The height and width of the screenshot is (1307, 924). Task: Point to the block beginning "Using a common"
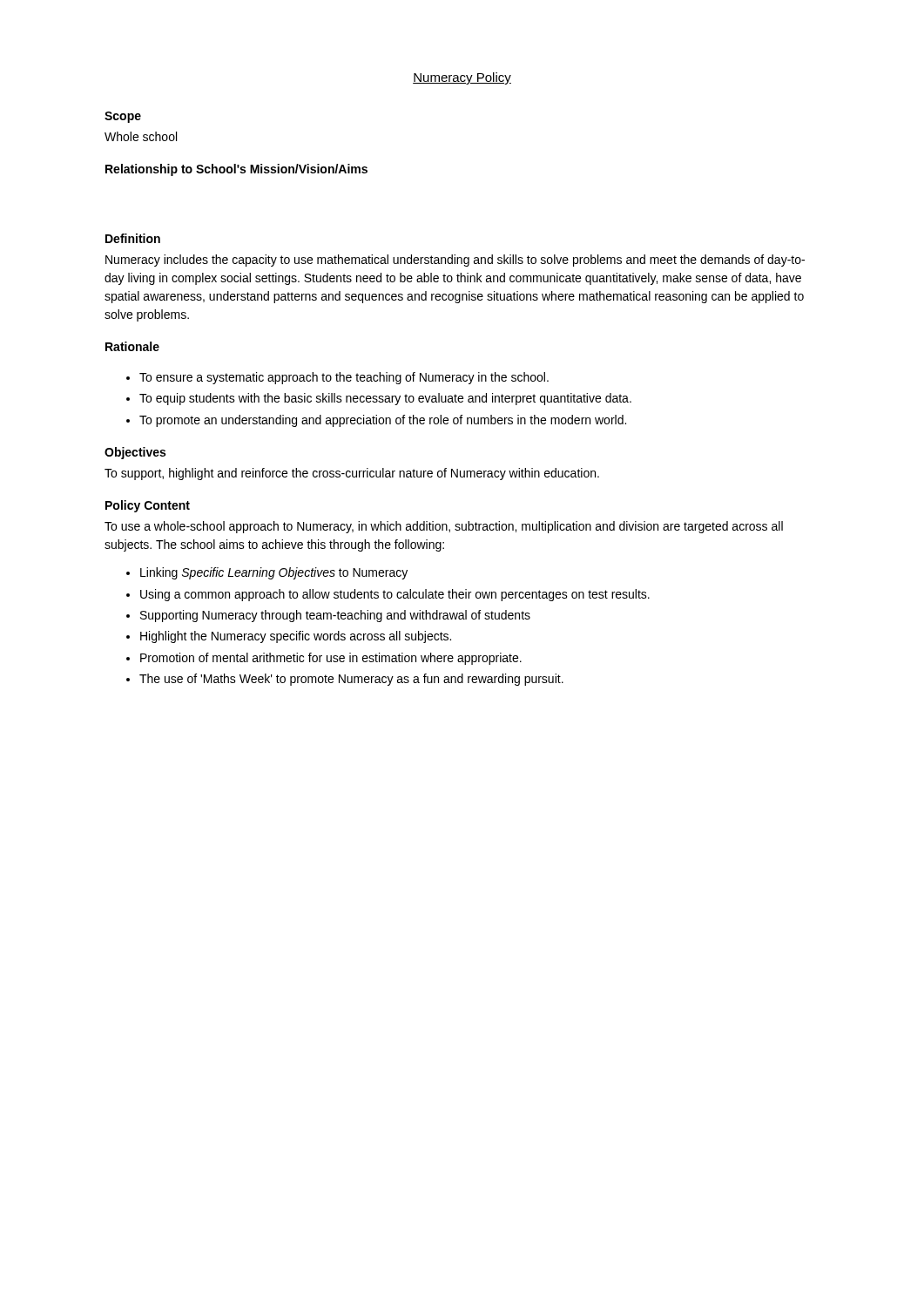395,594
